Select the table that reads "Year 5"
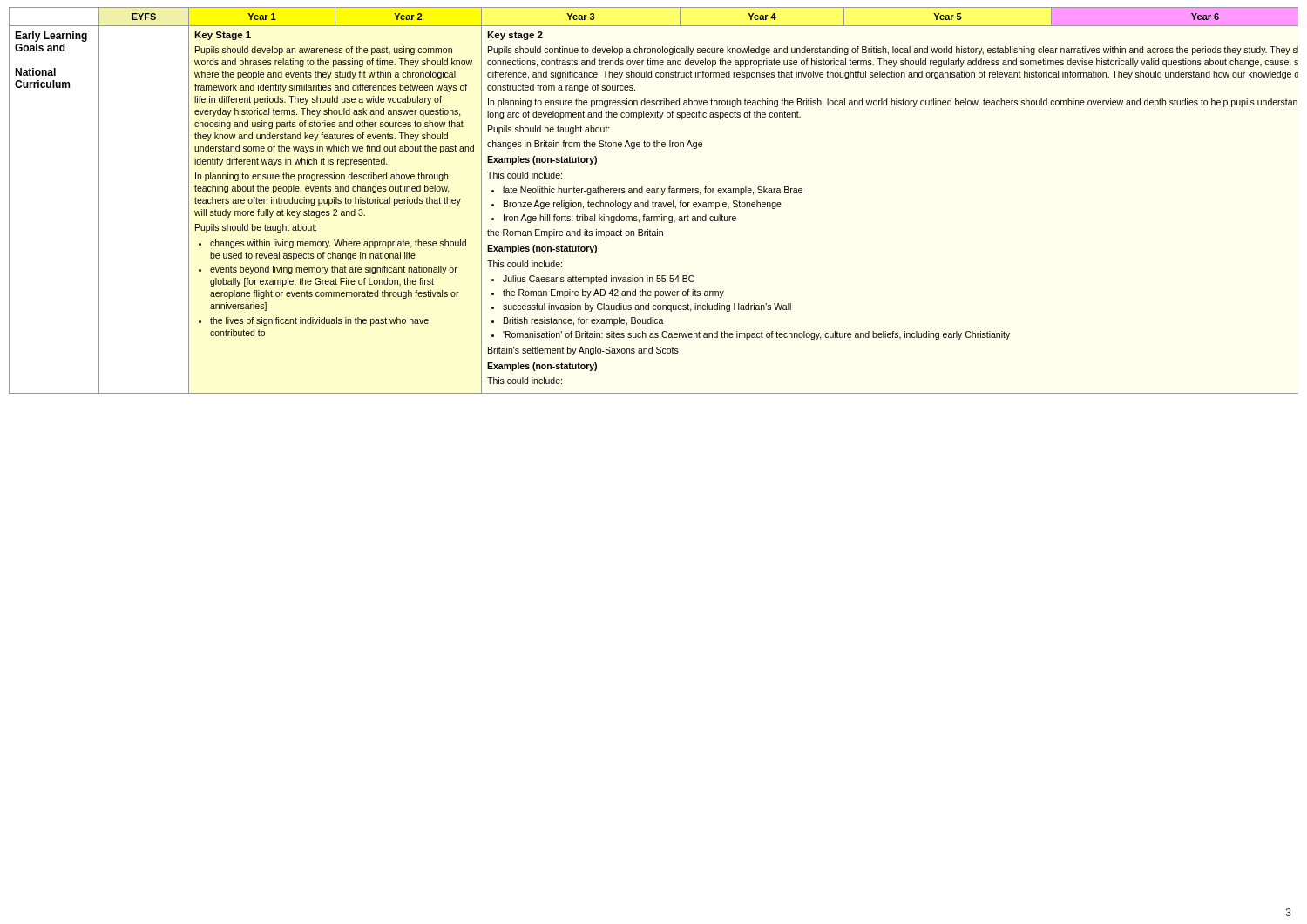This screenshot has width=1307, height=924. tap(654, 460)
